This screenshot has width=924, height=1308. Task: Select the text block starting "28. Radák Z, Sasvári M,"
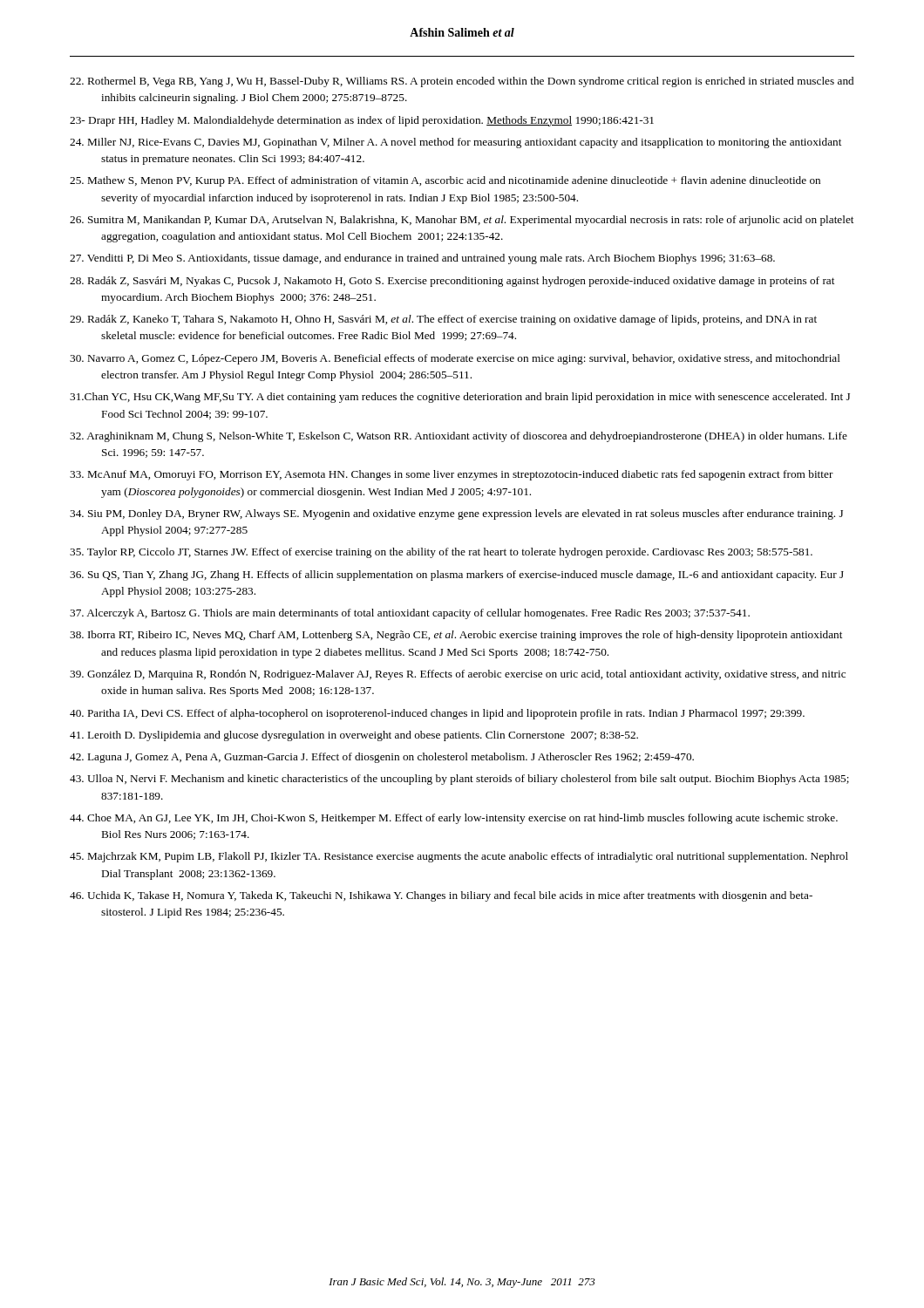coord(452,288)
